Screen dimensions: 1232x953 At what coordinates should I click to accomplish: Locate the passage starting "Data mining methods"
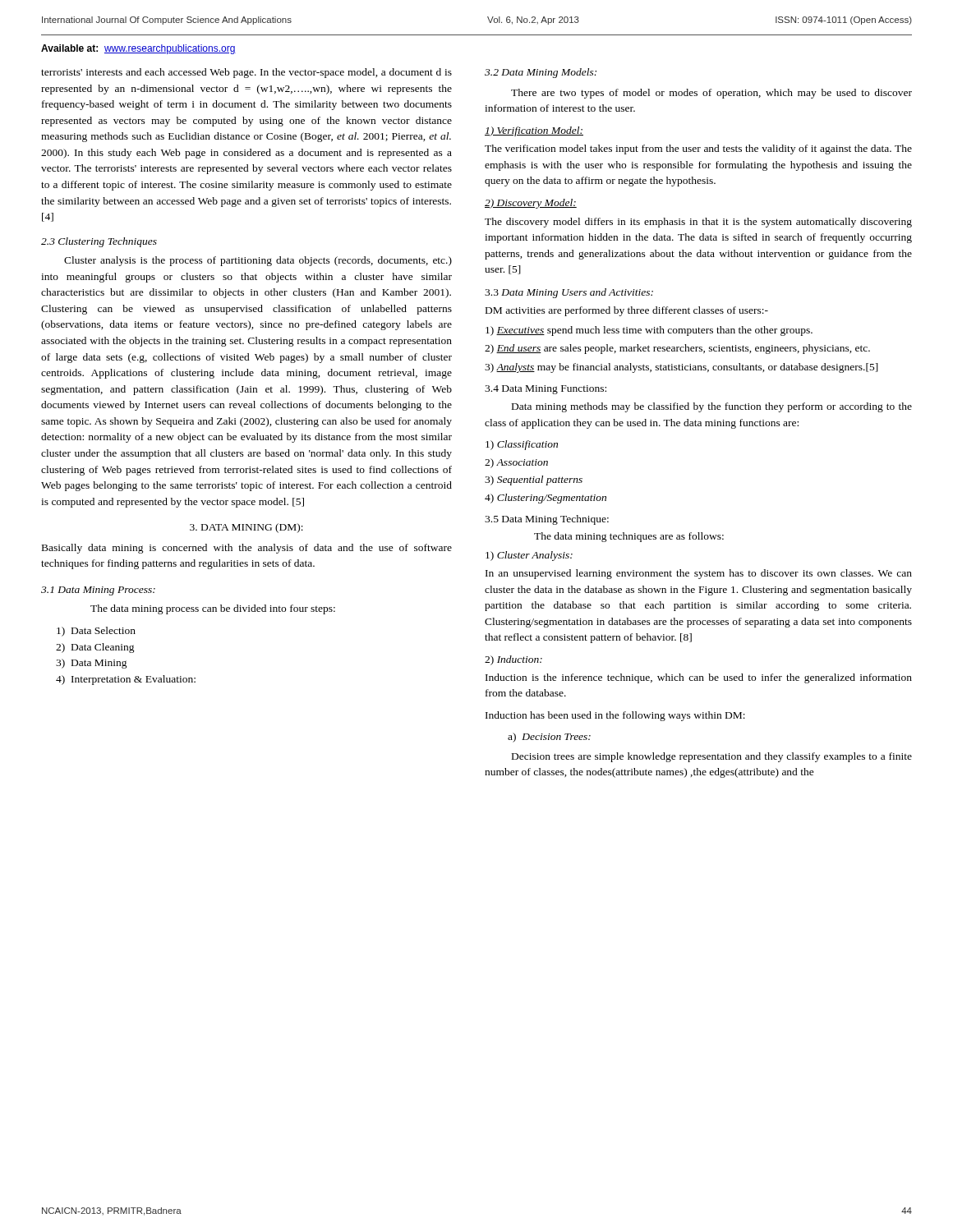(698, 415)
